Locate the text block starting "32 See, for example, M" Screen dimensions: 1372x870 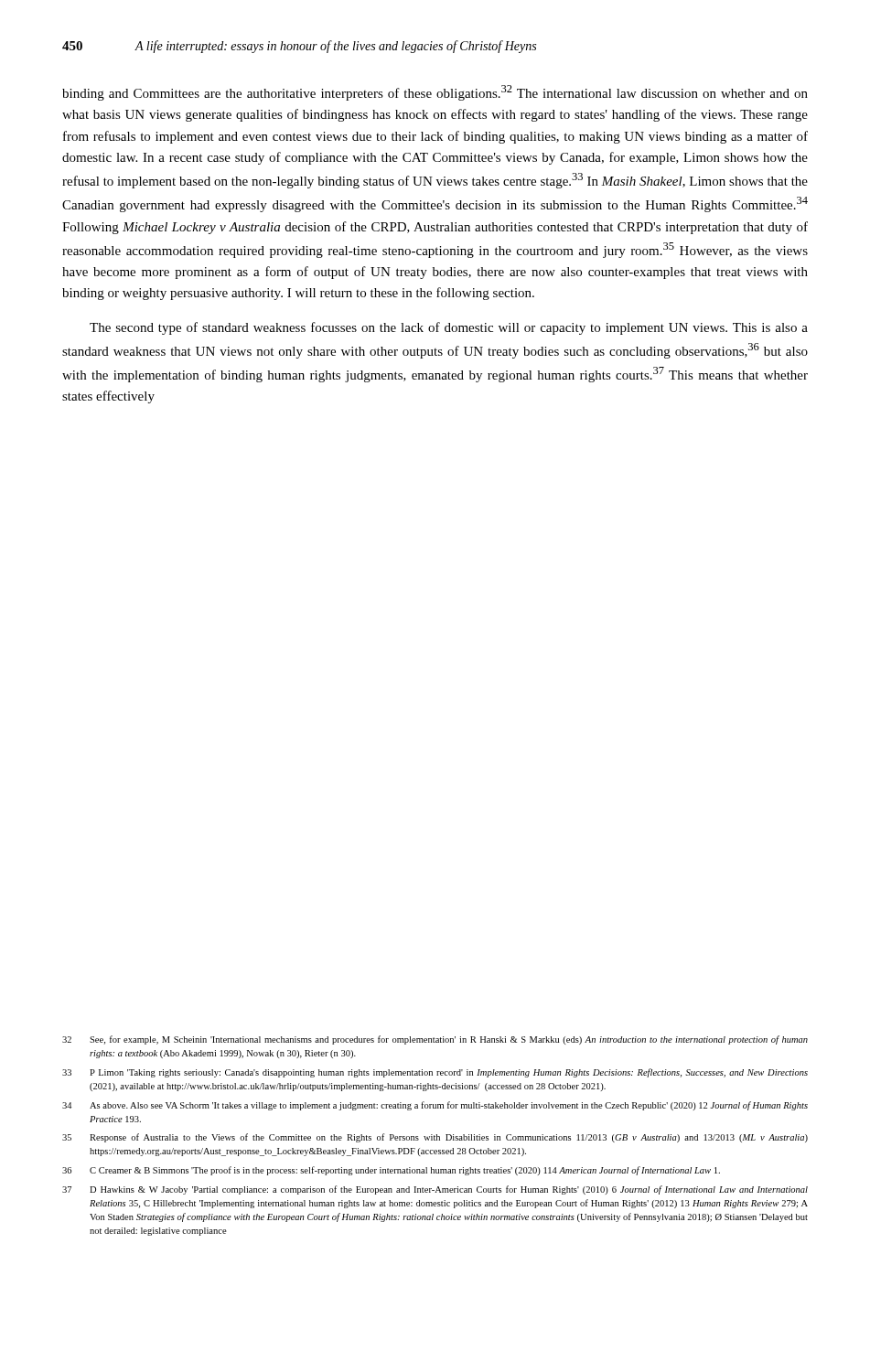coord(435,1047)
